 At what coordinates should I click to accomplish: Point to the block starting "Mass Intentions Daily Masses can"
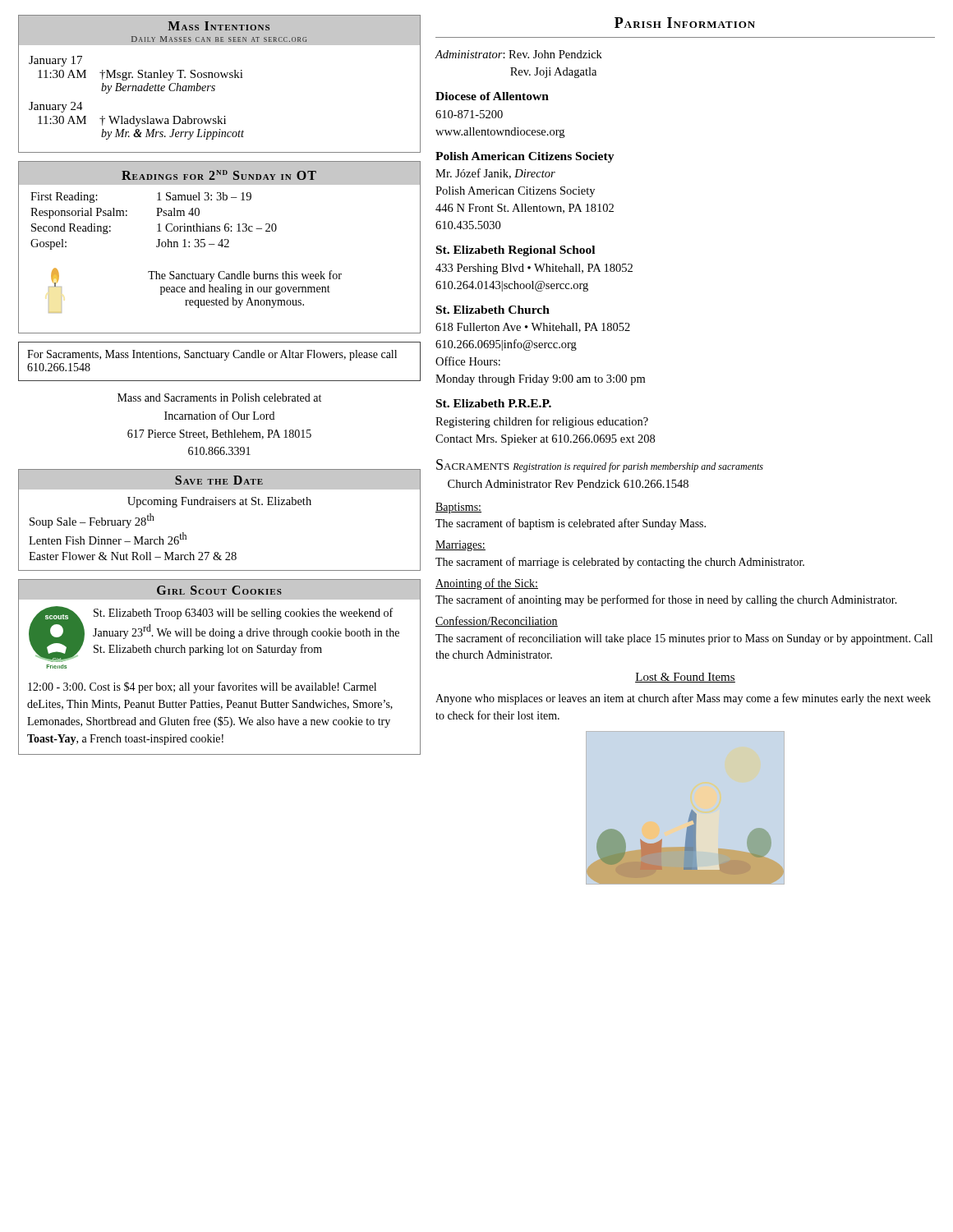(219, 84)
